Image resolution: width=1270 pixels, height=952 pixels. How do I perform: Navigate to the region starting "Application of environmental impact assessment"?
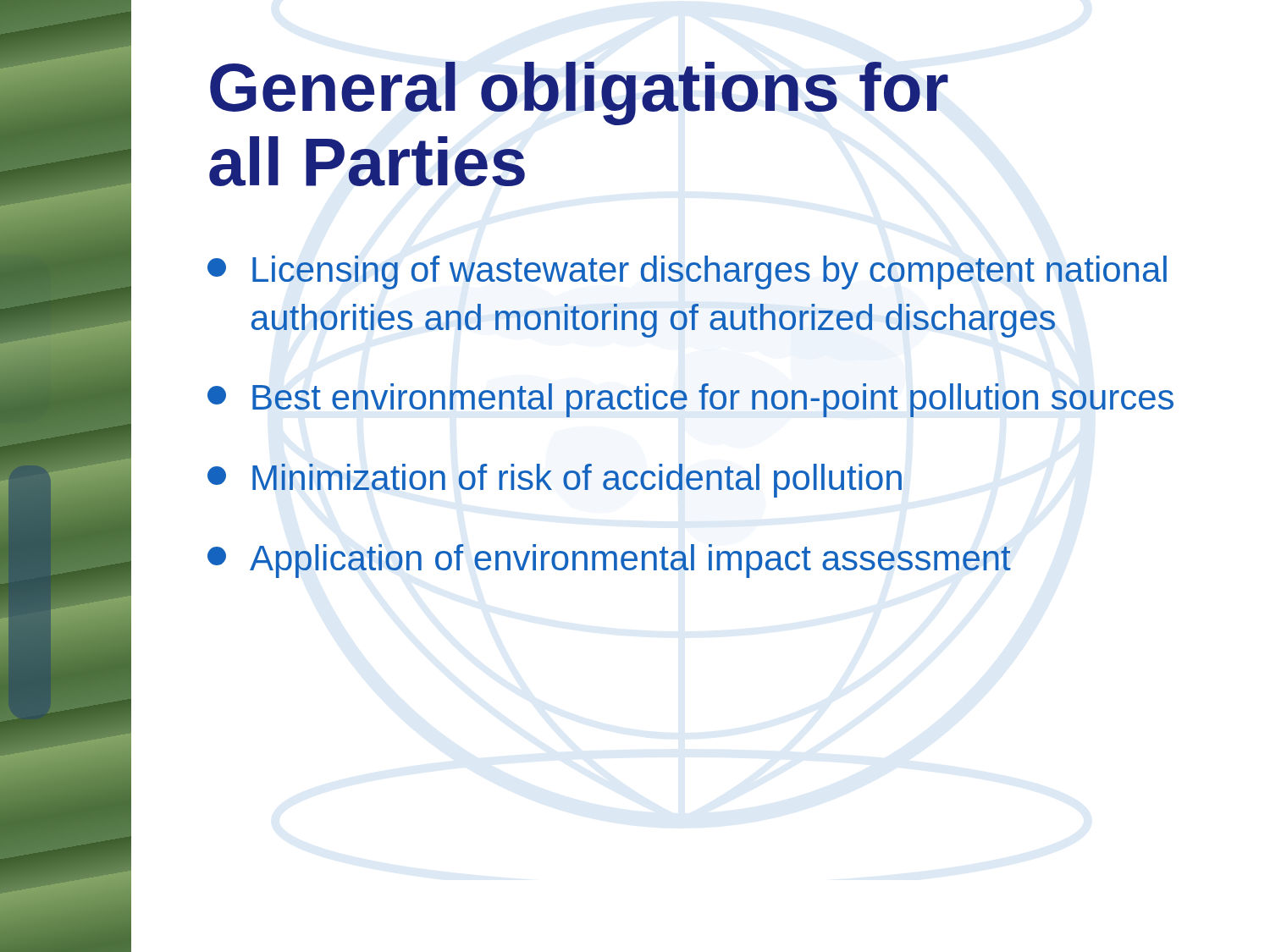click(698, 559)
